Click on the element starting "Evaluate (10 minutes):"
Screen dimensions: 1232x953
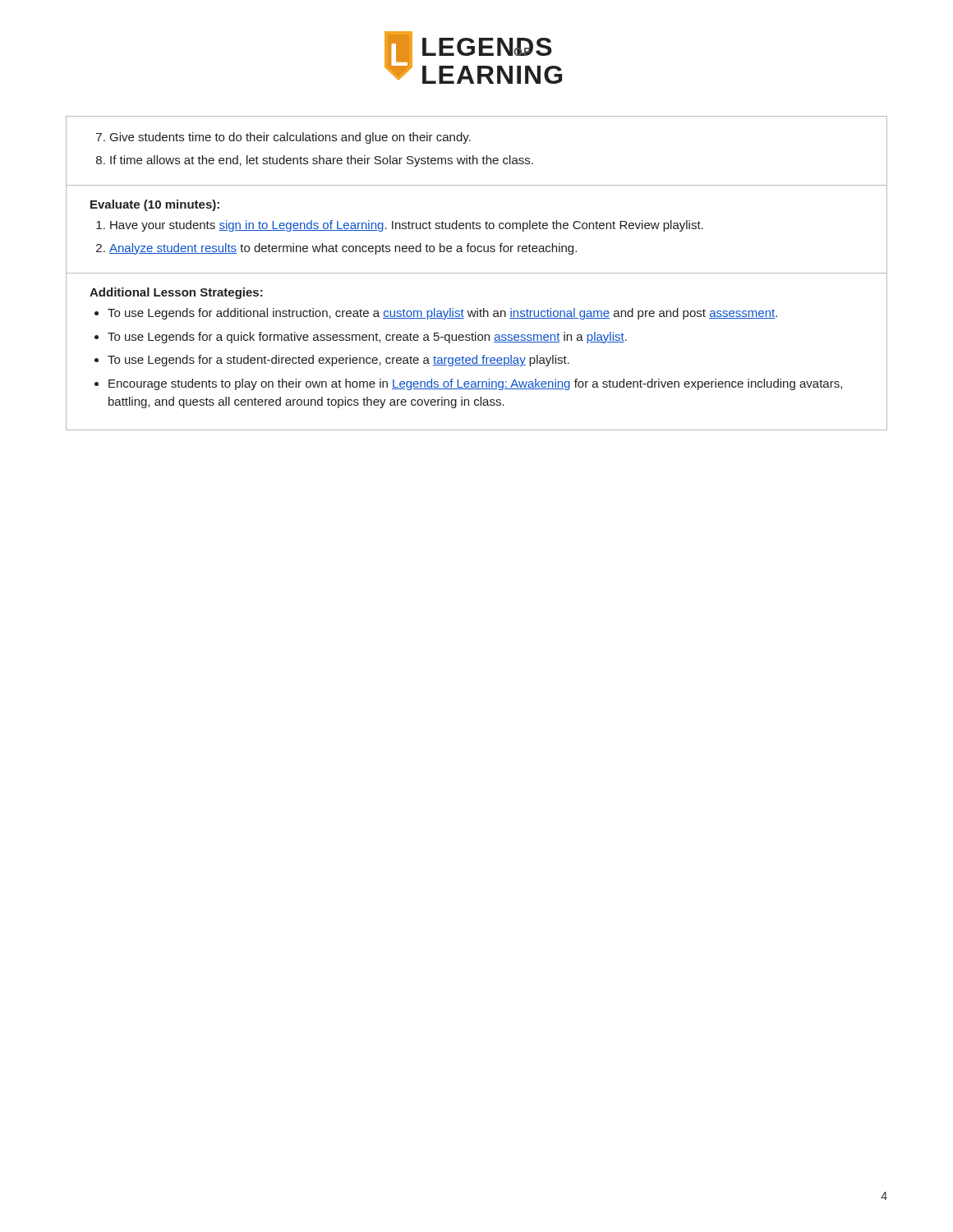[155, 204]
